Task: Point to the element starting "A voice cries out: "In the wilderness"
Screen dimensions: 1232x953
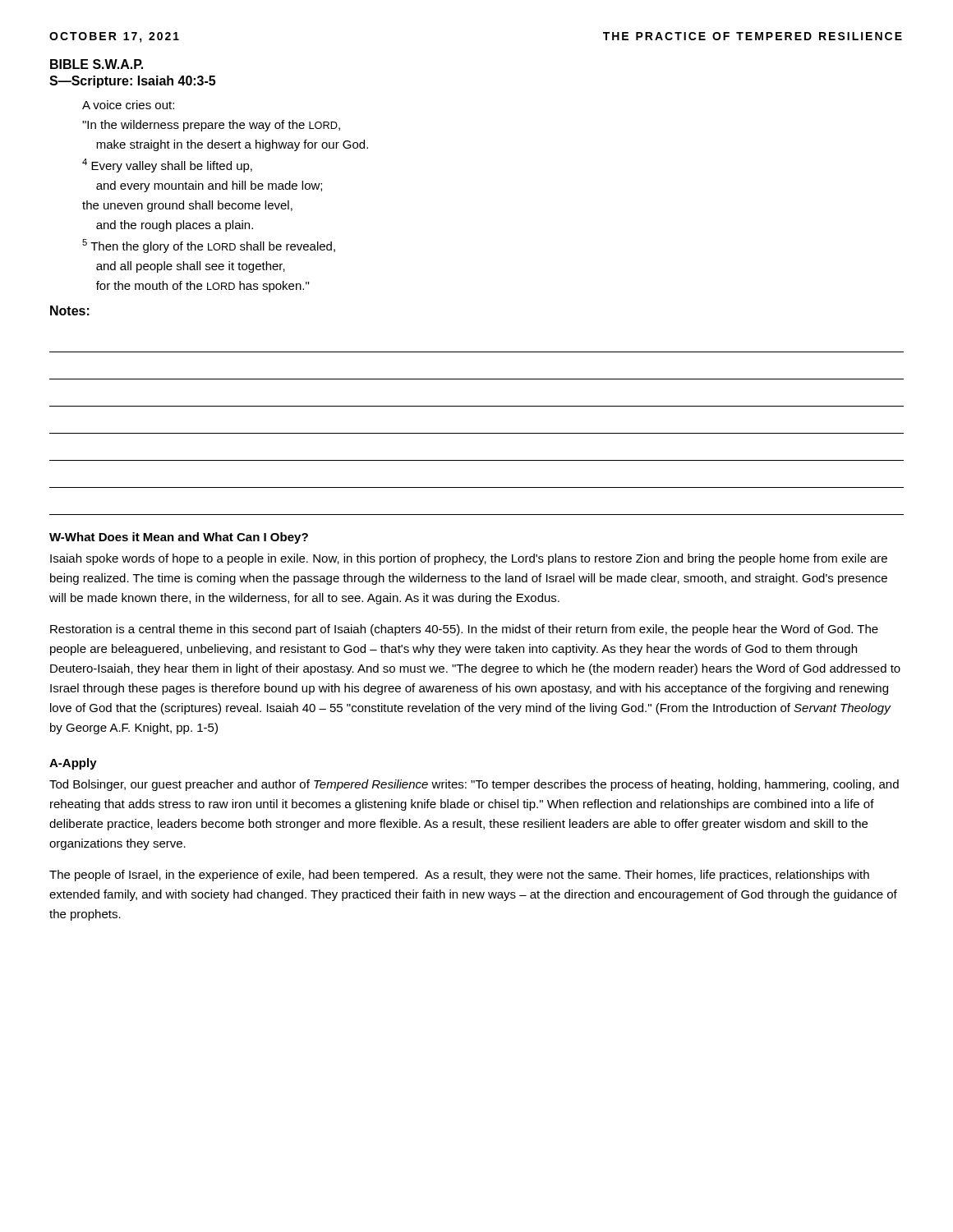Action: [226, 195]
